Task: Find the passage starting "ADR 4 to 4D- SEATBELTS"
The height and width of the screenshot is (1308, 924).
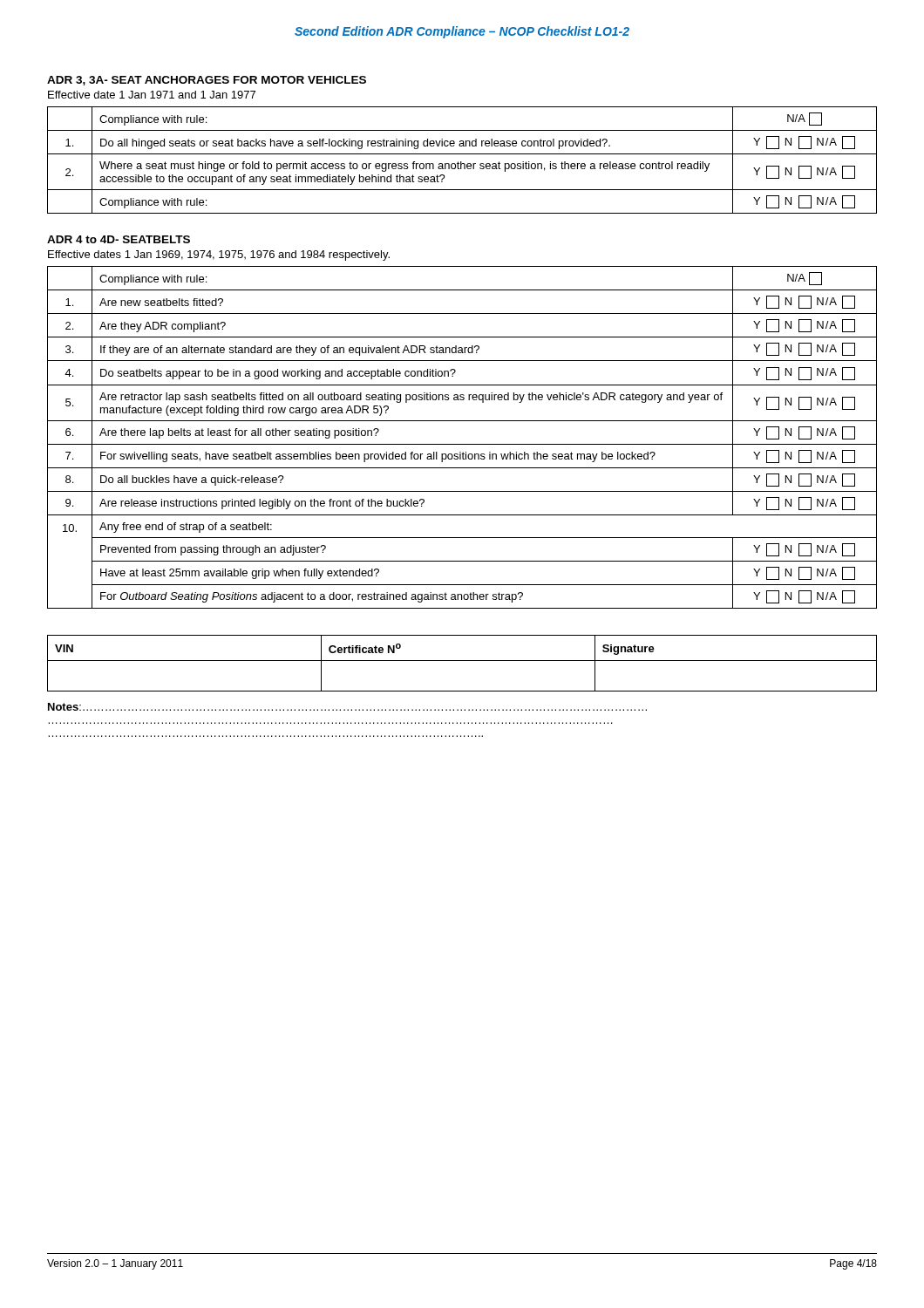Action: tap(119, 239)
